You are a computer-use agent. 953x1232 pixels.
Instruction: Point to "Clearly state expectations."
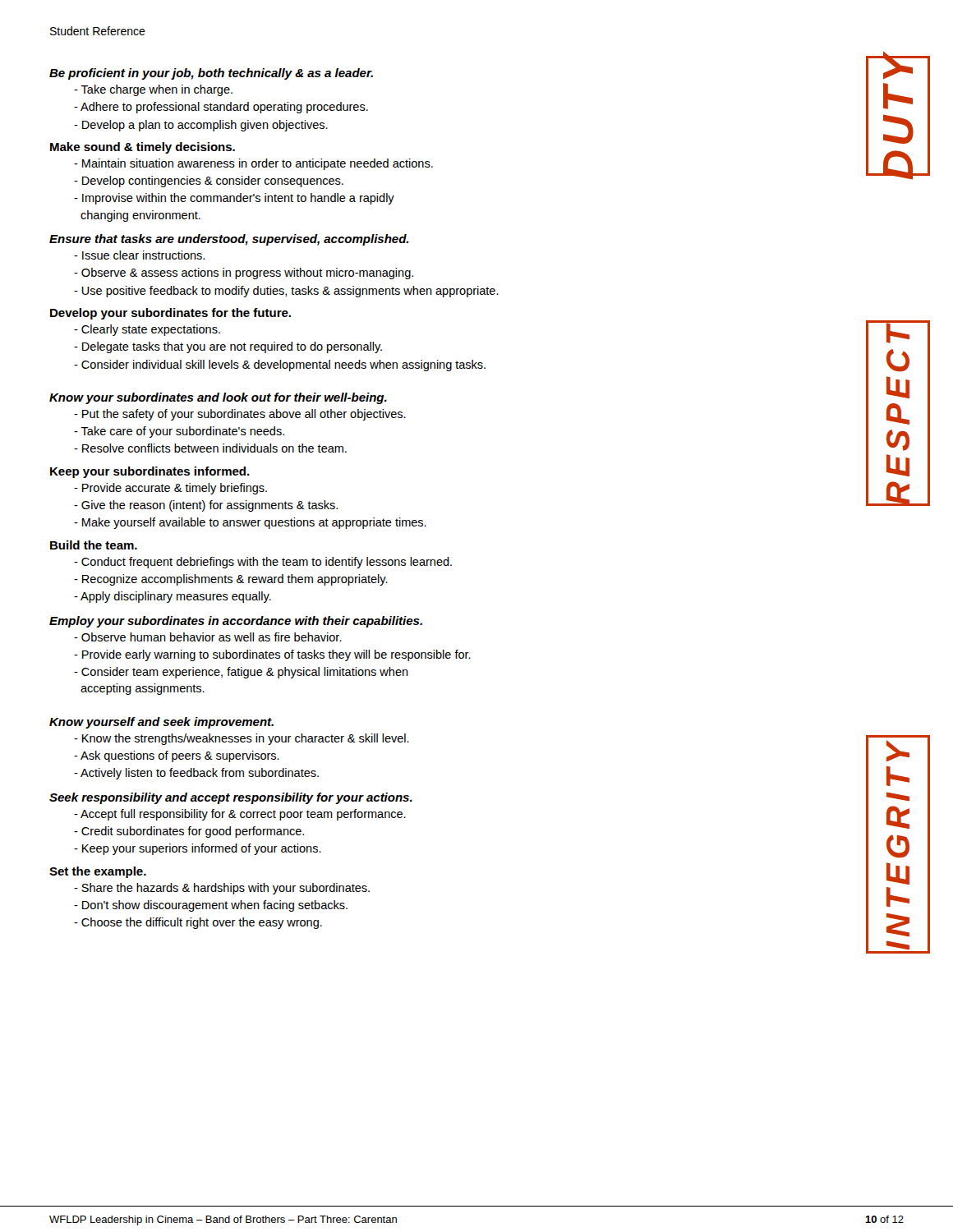tap(147, 329)
